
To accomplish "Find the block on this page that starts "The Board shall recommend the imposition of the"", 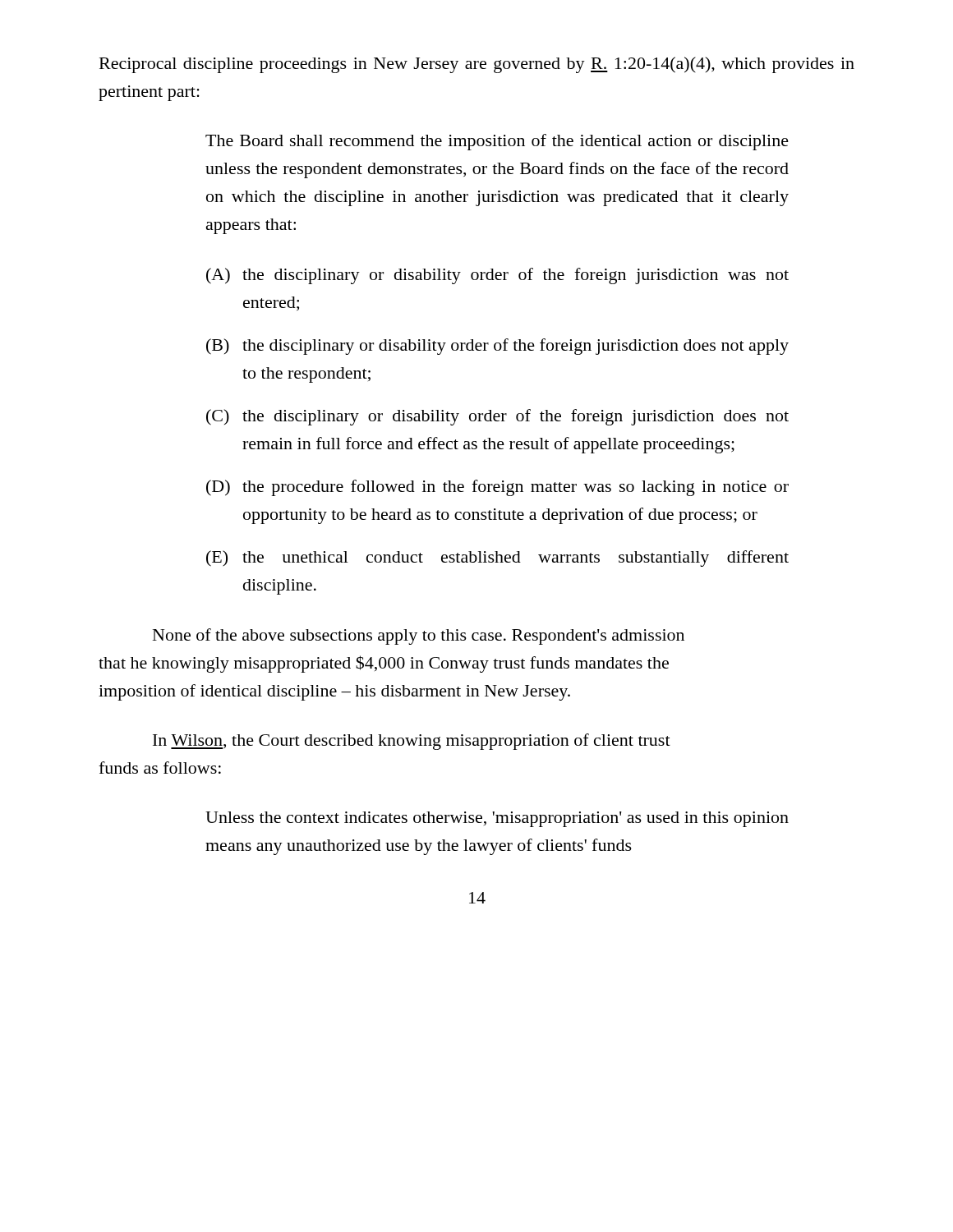I will pos(497,182).
